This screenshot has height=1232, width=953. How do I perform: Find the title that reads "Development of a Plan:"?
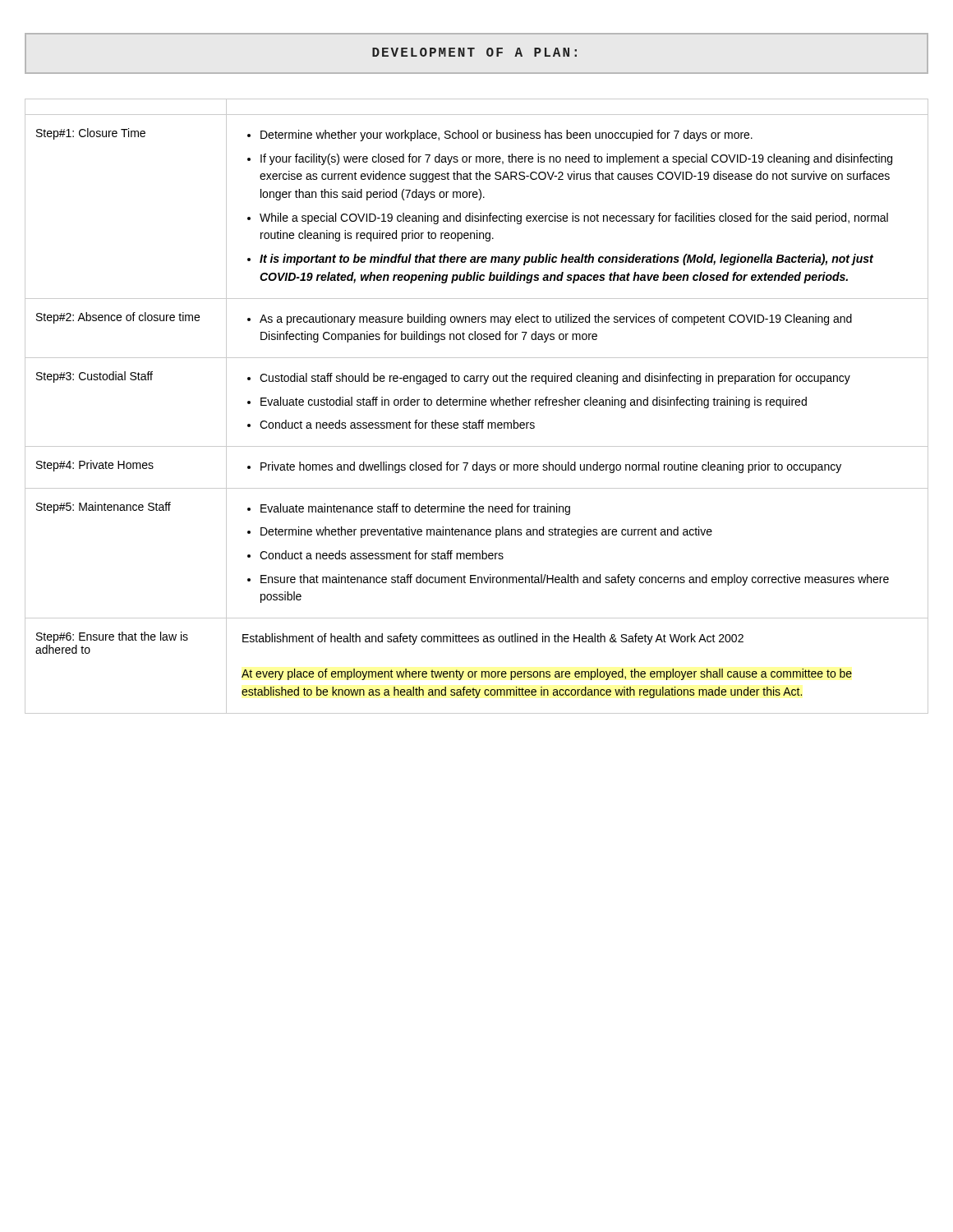[476, 53]
